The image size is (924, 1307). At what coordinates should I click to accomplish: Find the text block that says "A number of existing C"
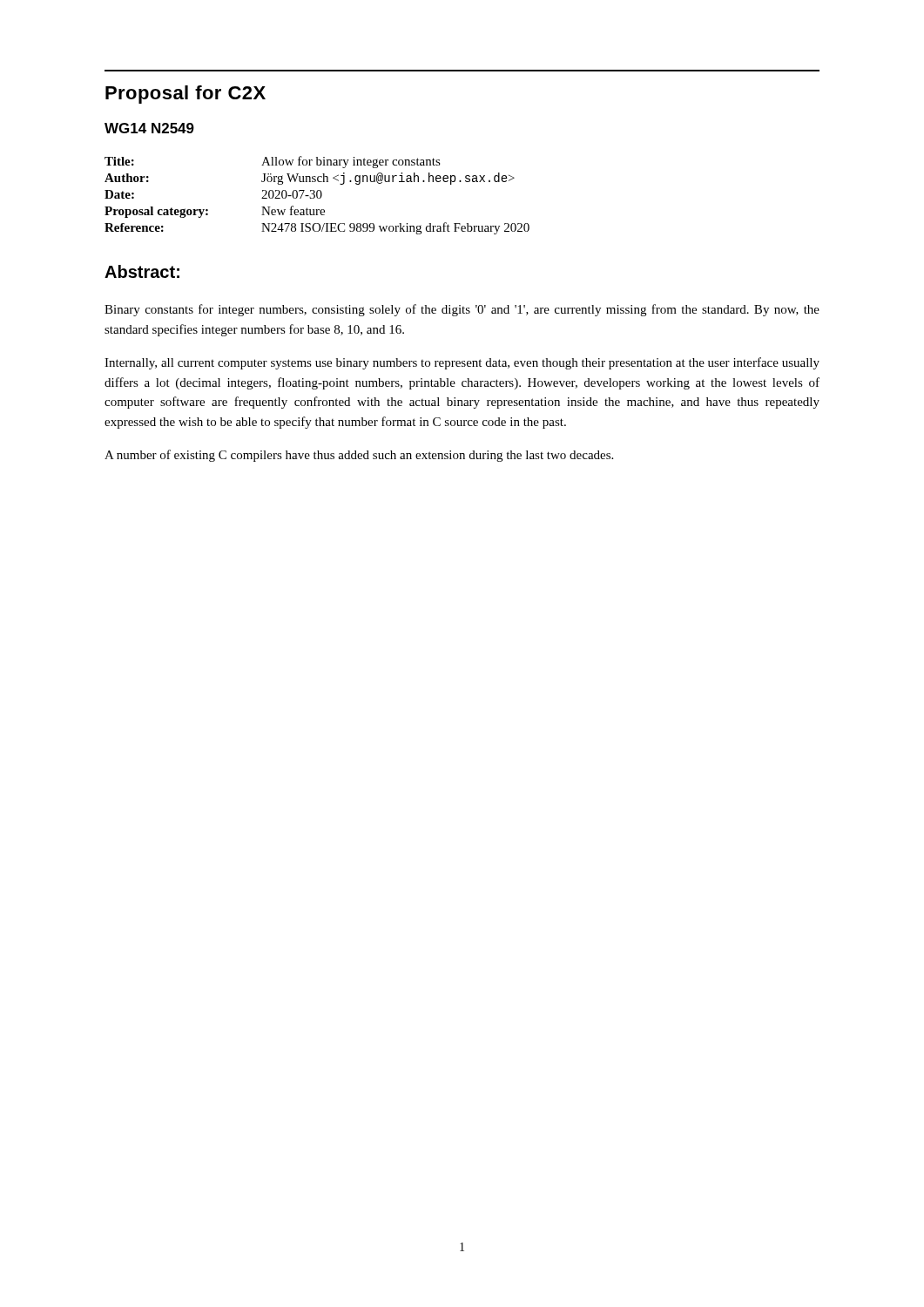click(359, 455)
